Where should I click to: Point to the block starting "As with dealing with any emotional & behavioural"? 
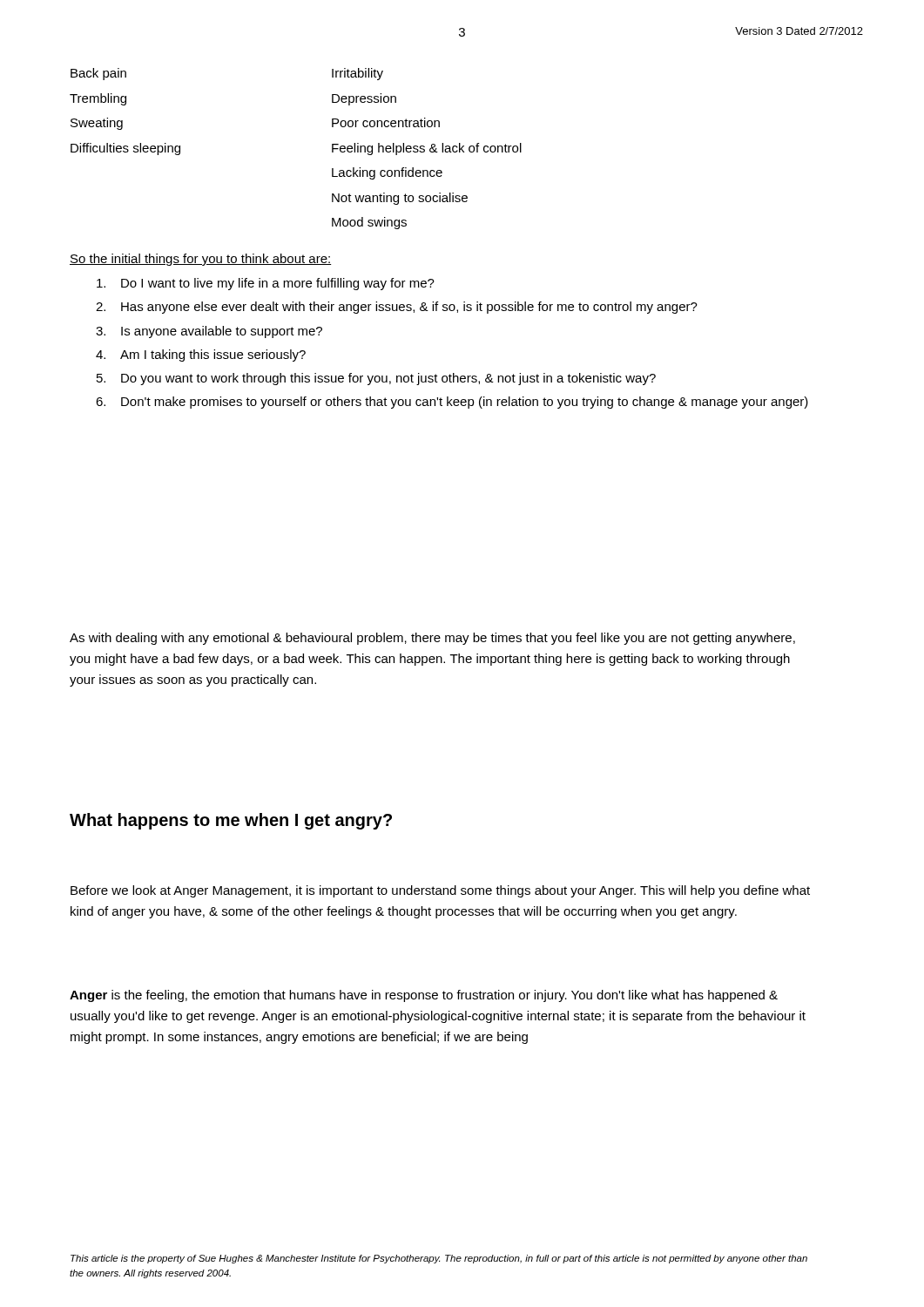tap(433, 658)
